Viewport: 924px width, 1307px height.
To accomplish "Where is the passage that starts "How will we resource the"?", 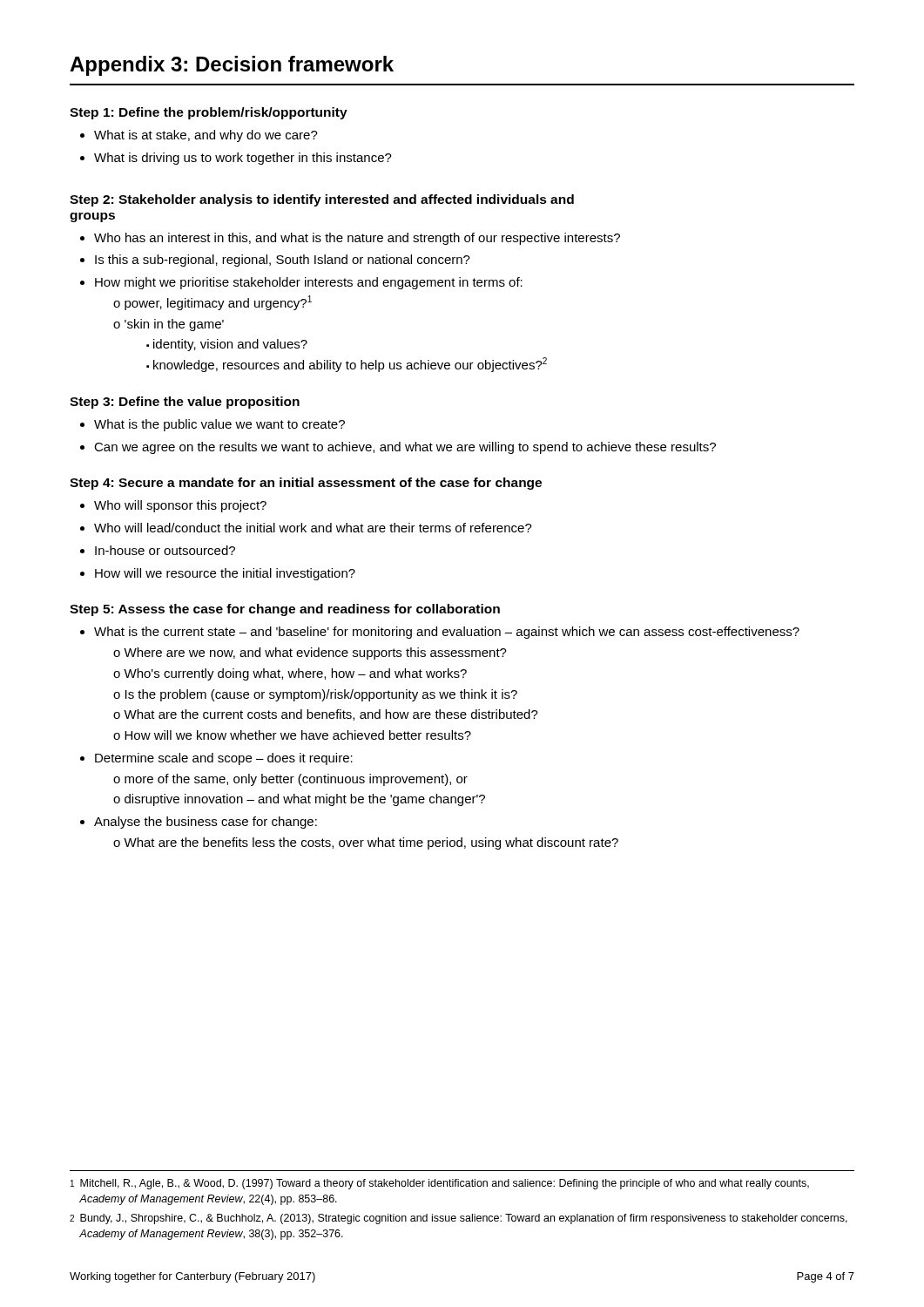I will pos(218,574).
